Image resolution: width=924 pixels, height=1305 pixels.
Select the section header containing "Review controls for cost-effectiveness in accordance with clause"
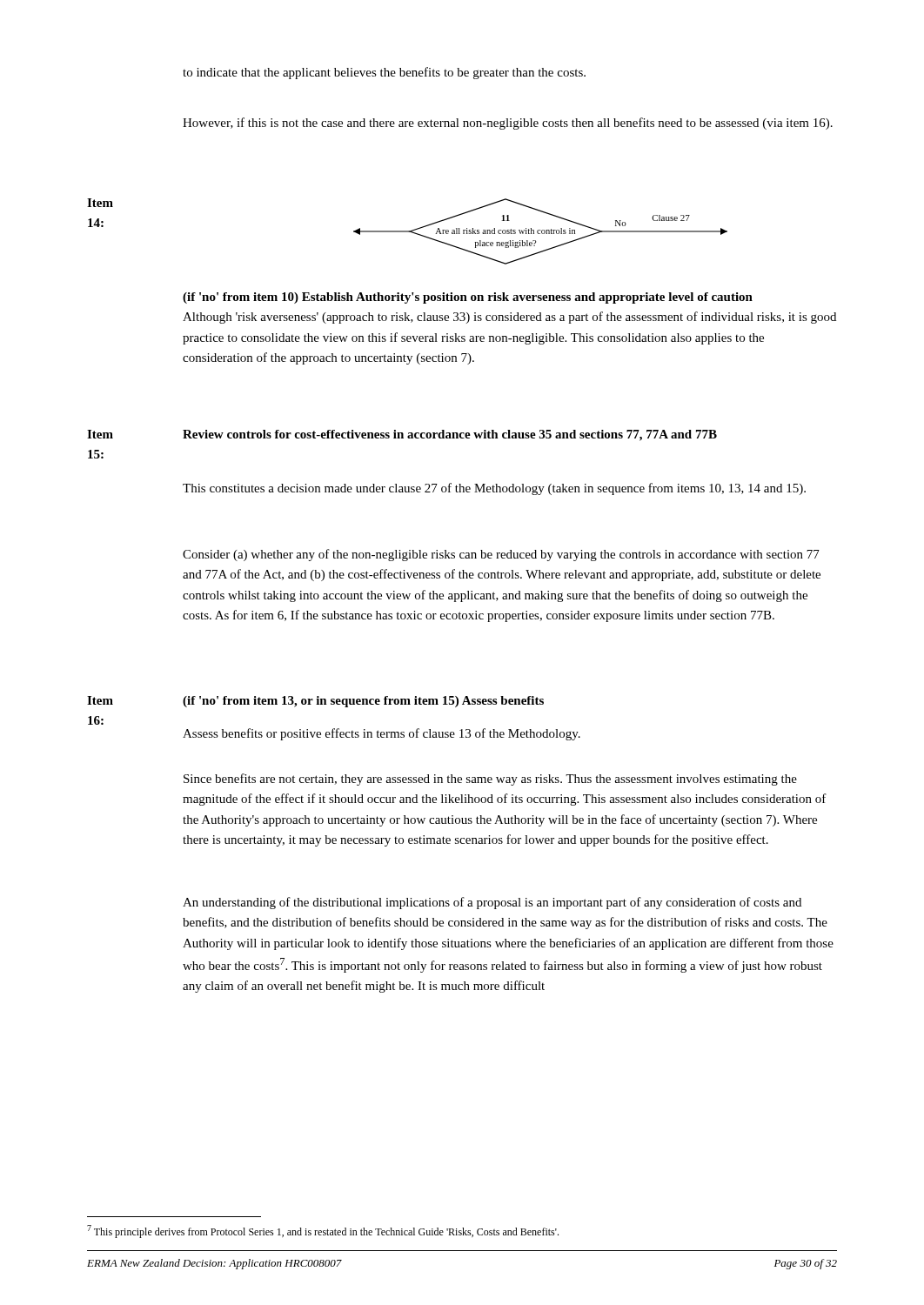coord(510,435)
